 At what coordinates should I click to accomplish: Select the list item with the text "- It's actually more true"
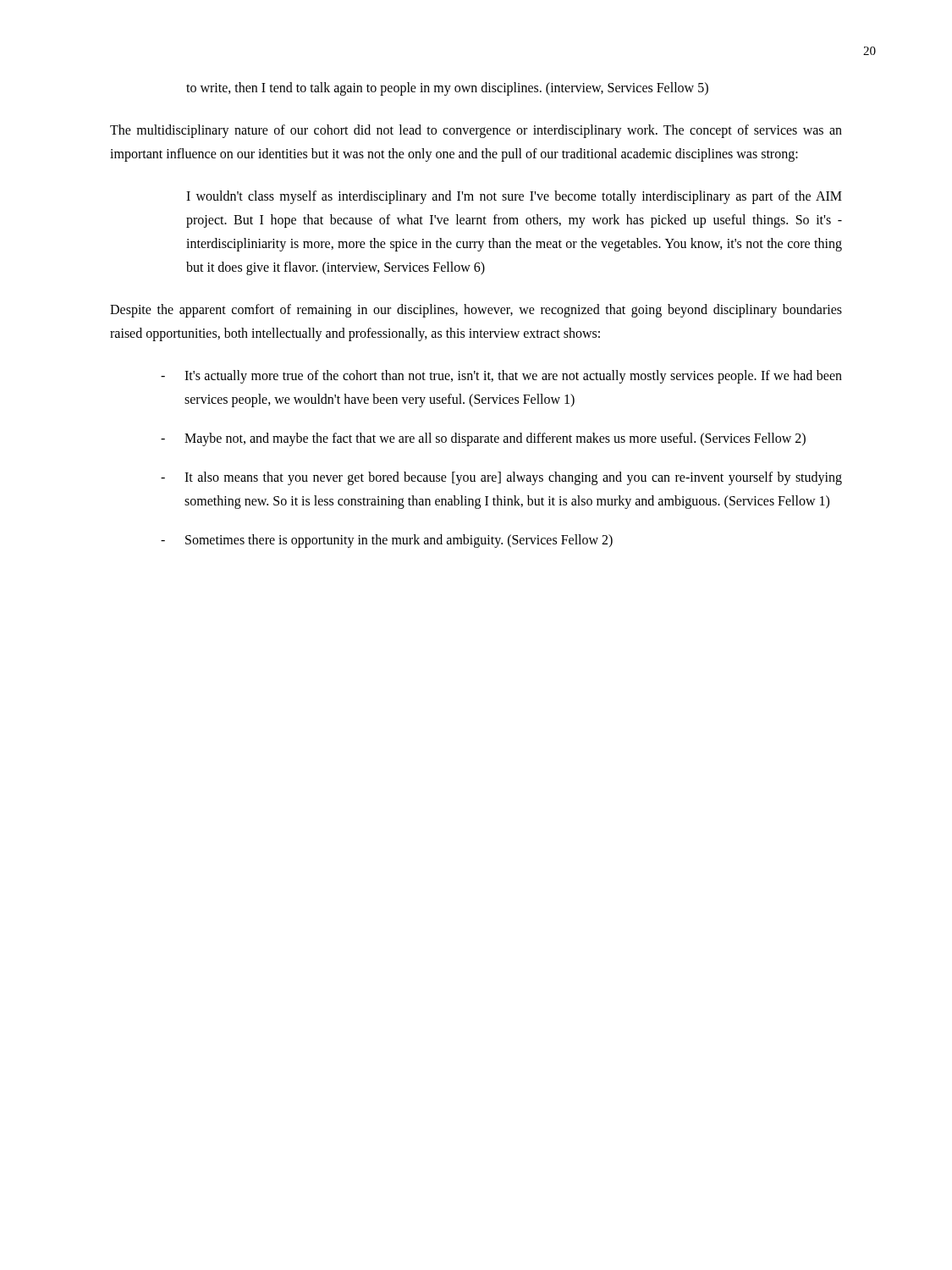coord(501,388)
